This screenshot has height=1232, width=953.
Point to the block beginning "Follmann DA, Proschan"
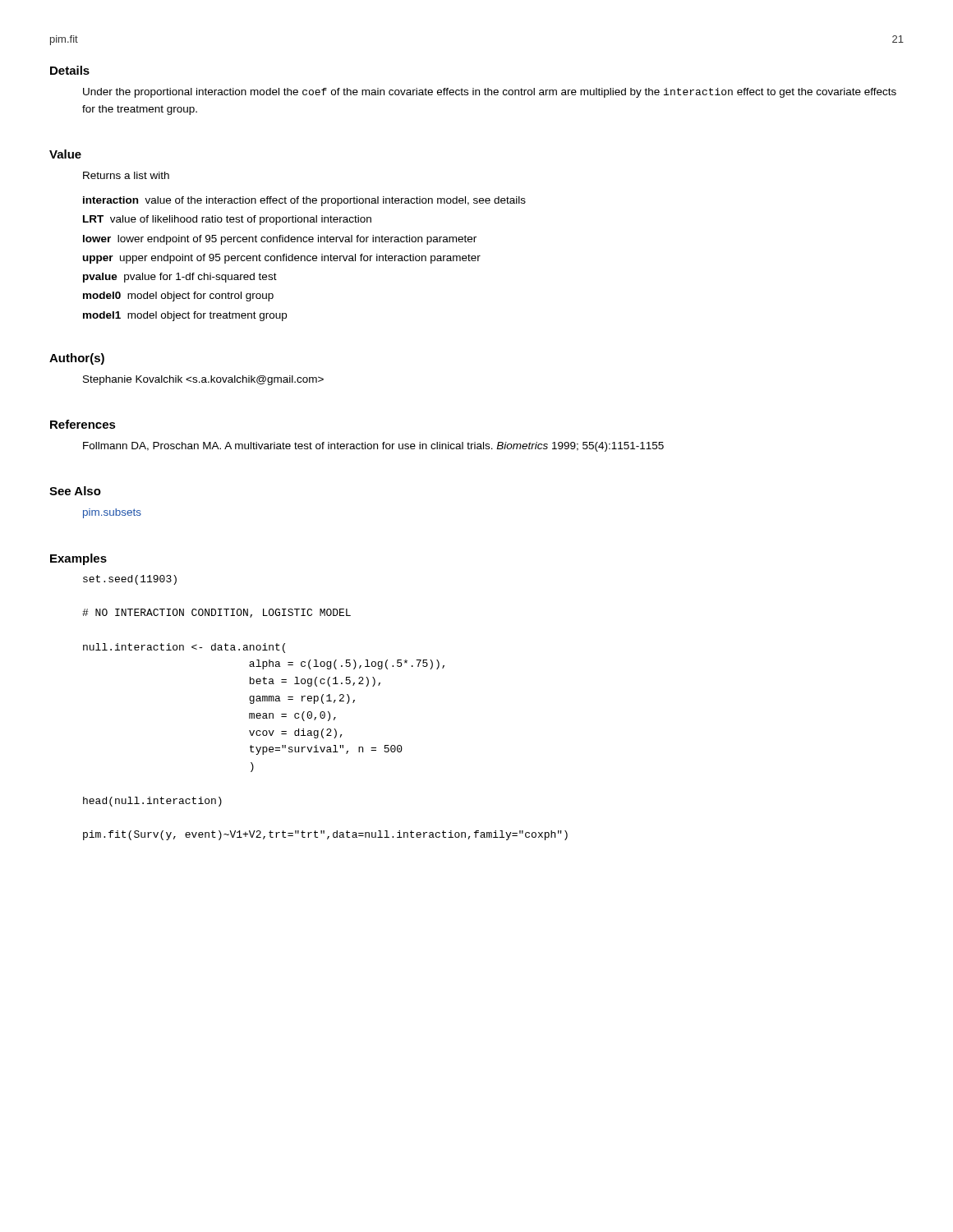(x=373, y=446)
